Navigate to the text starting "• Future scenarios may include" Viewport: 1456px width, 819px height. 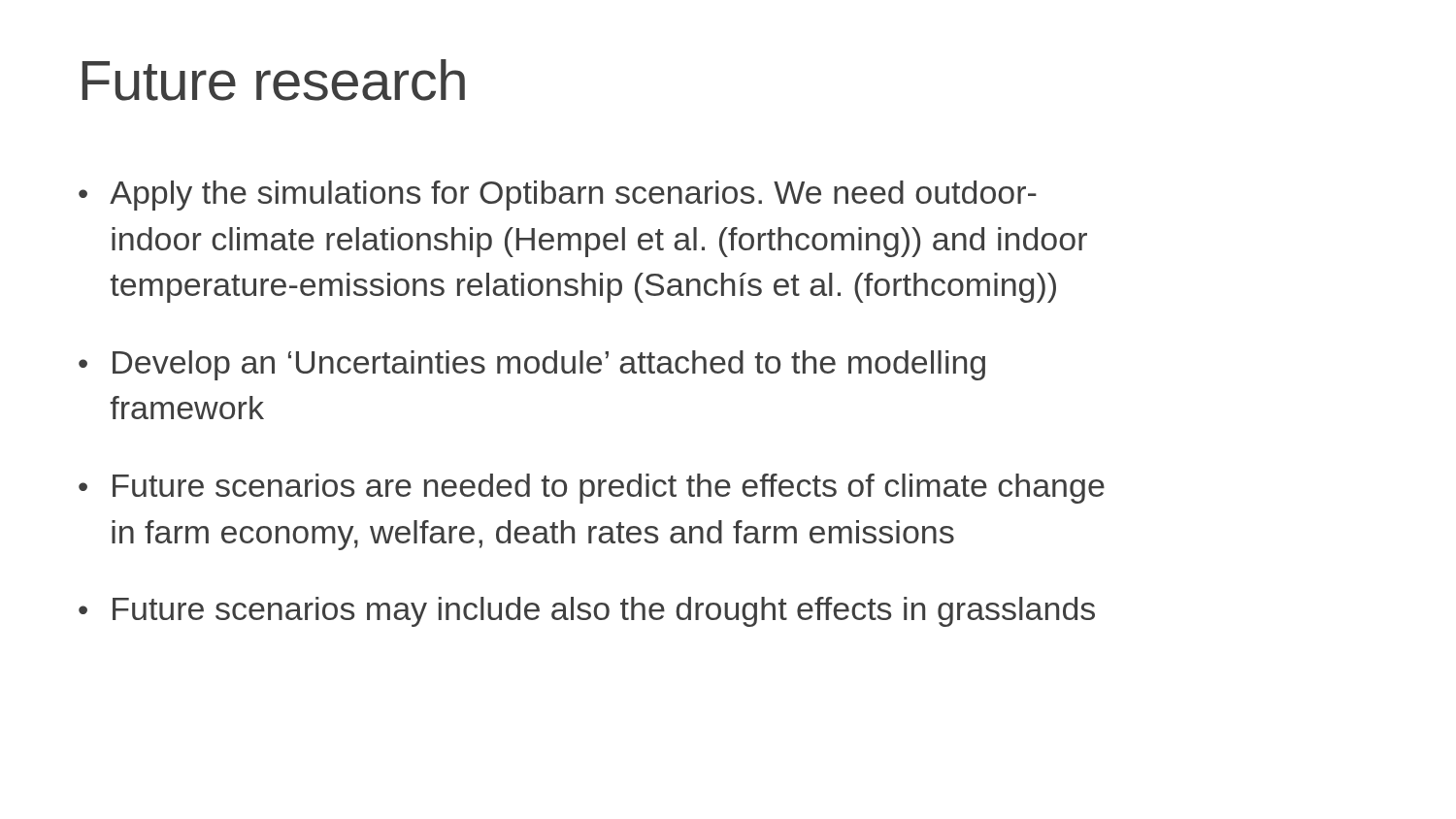click(587, 609)
